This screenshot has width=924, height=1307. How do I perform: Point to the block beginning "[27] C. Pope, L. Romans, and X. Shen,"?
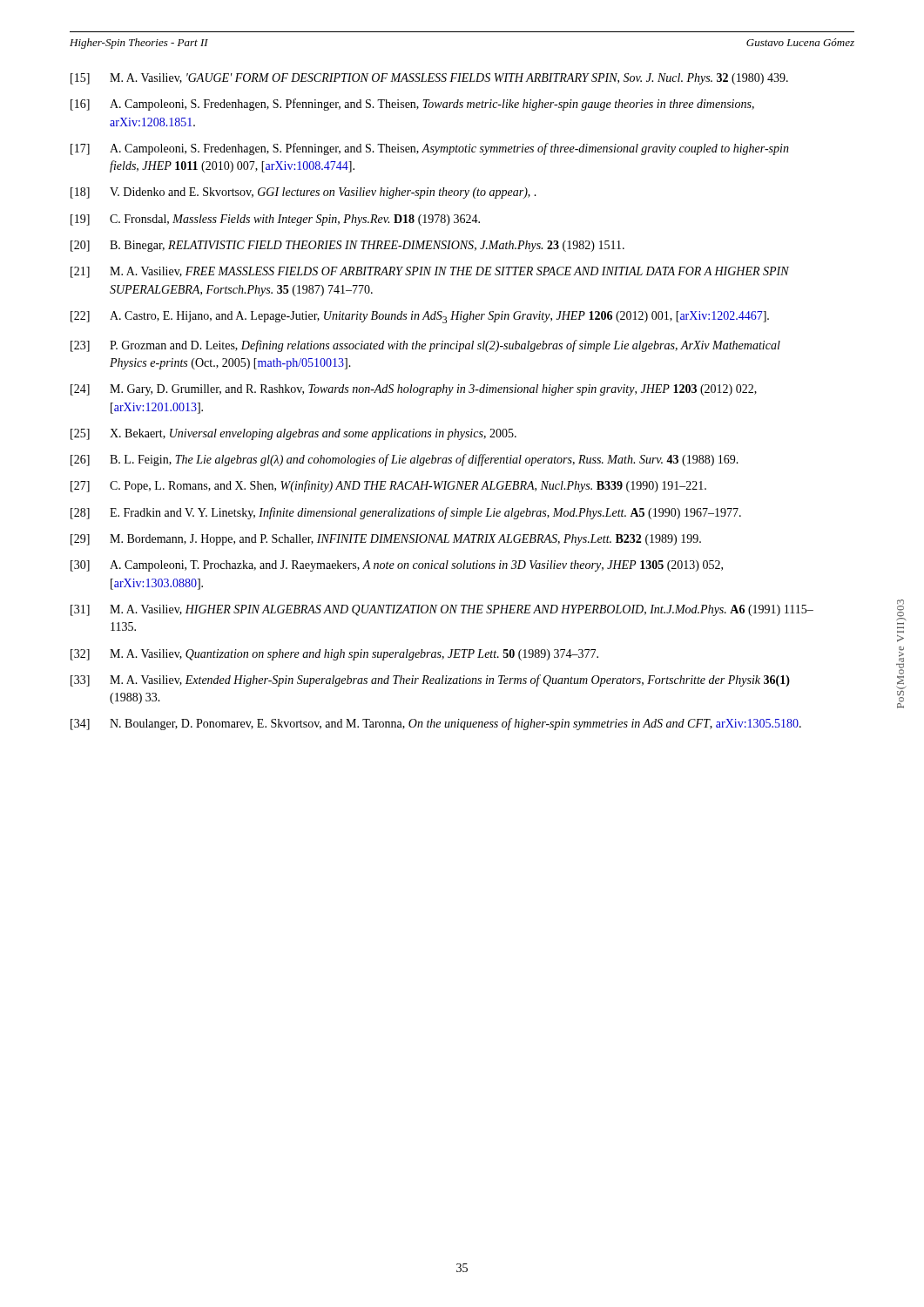pos(445,487)
